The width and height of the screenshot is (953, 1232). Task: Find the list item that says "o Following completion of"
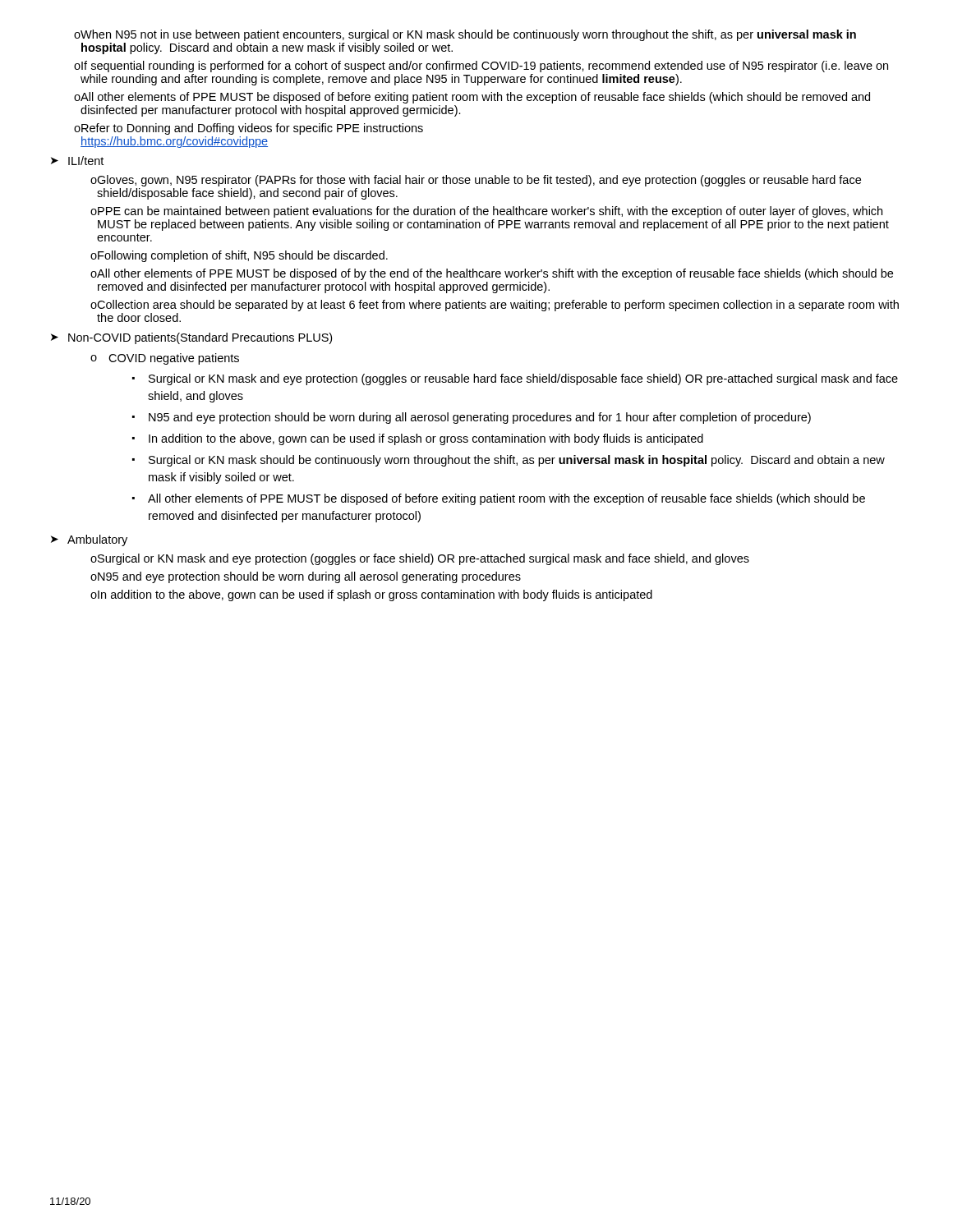239,255
